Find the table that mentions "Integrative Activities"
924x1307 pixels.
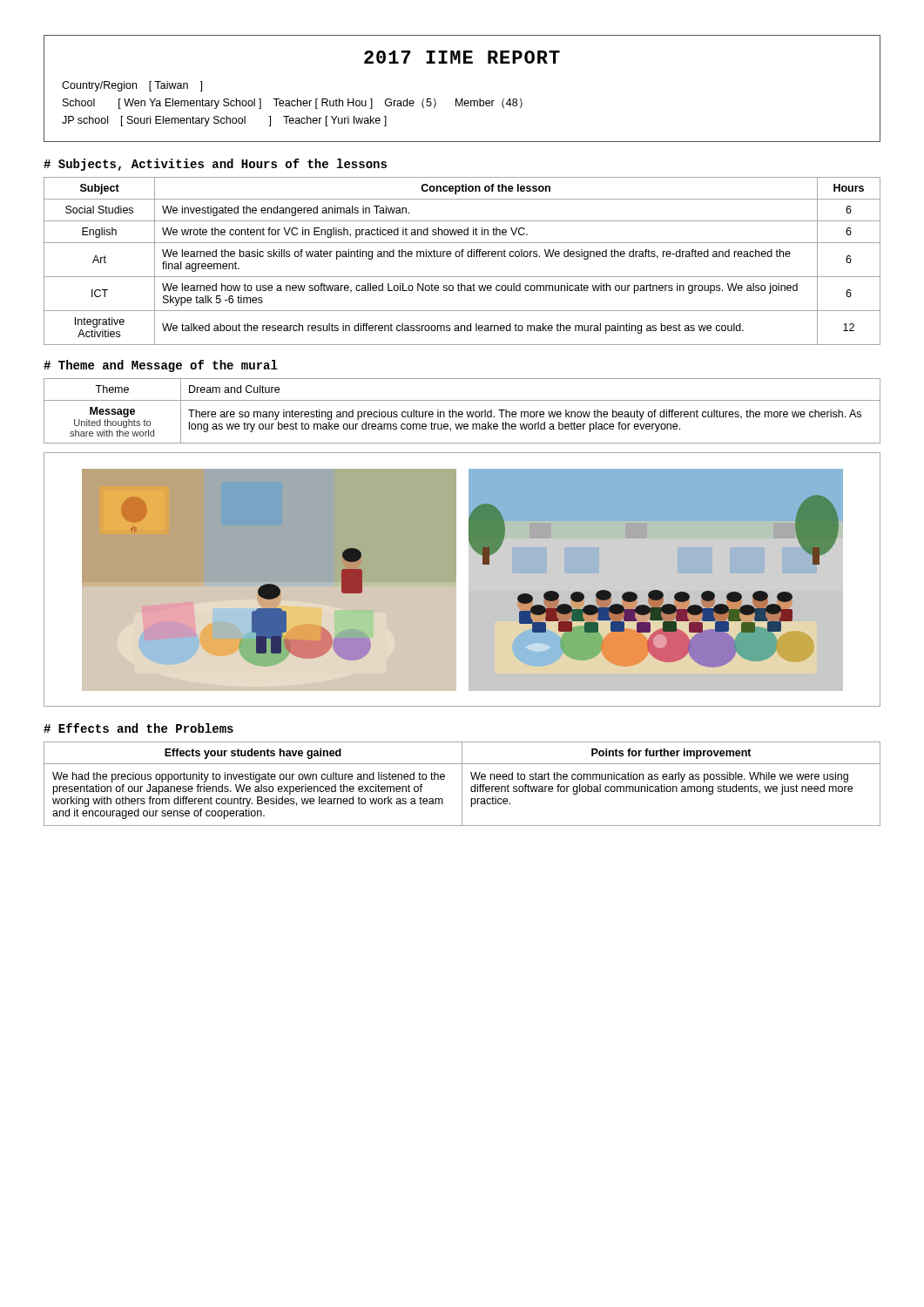(462, 261)
